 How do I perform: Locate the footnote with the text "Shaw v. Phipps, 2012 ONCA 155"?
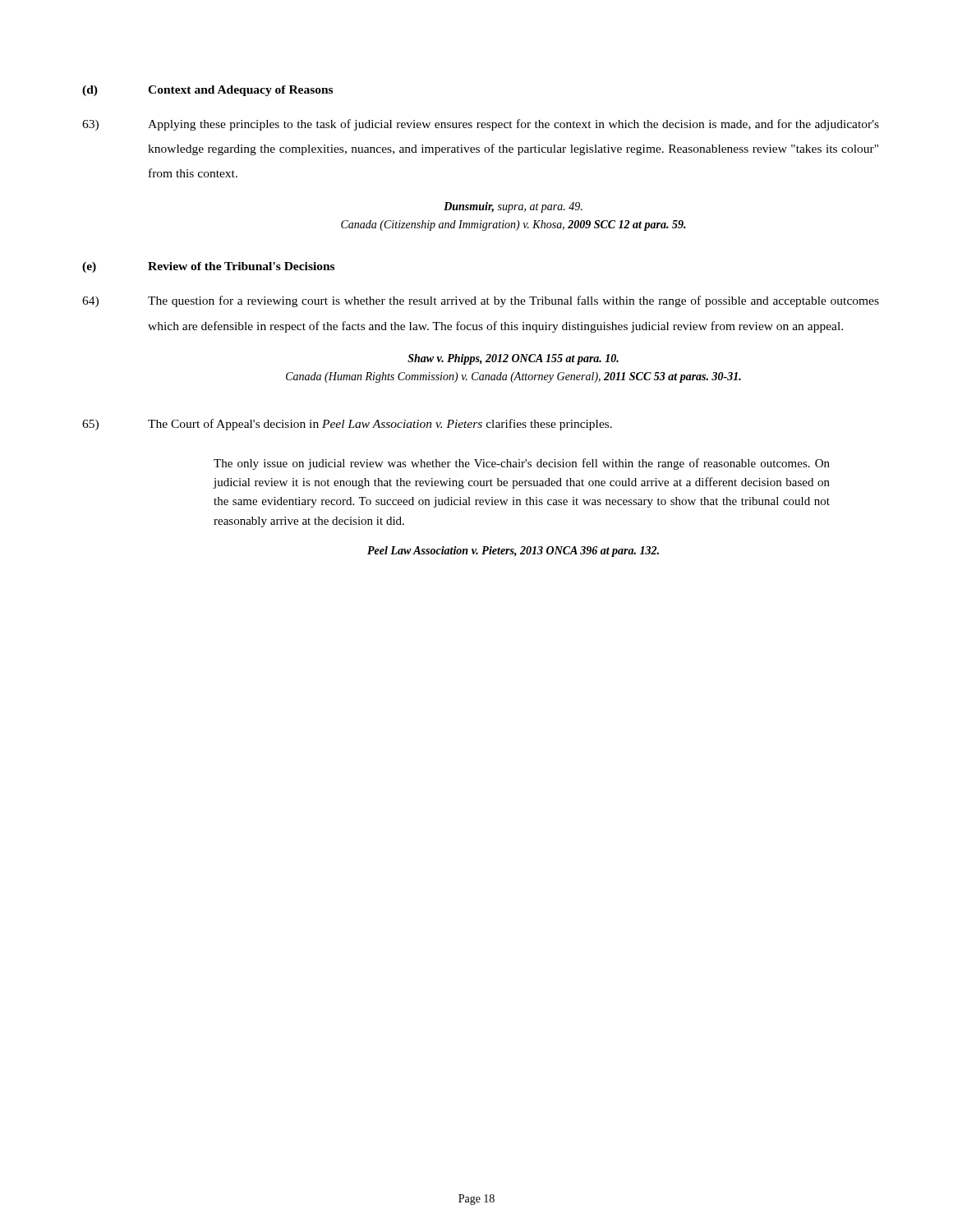513,368
